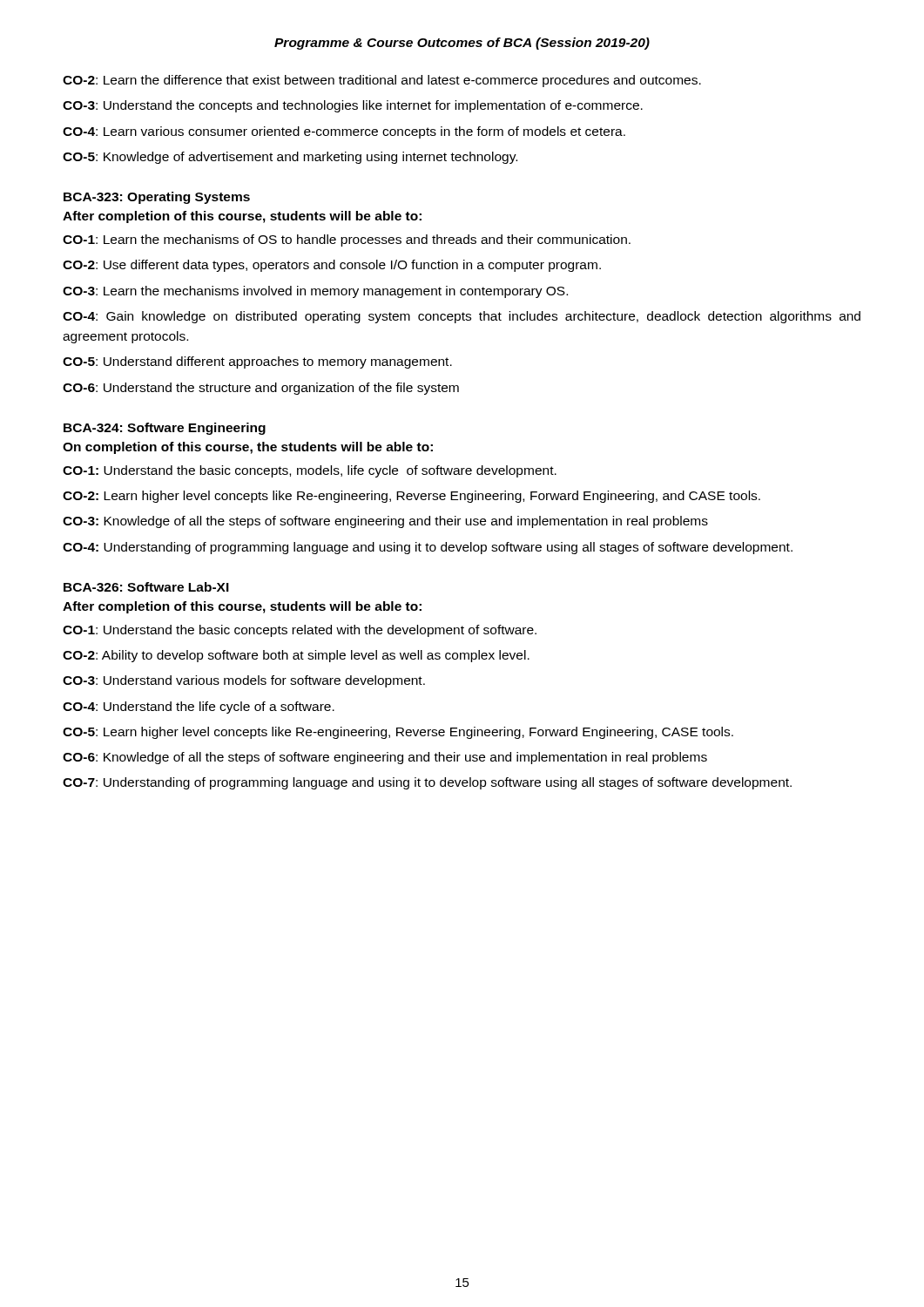The height and width of the screenshot is (1307, 924).
Task: Select the list item with the text "CO-3: Understand various models"
Action: [x=244, y=680]
